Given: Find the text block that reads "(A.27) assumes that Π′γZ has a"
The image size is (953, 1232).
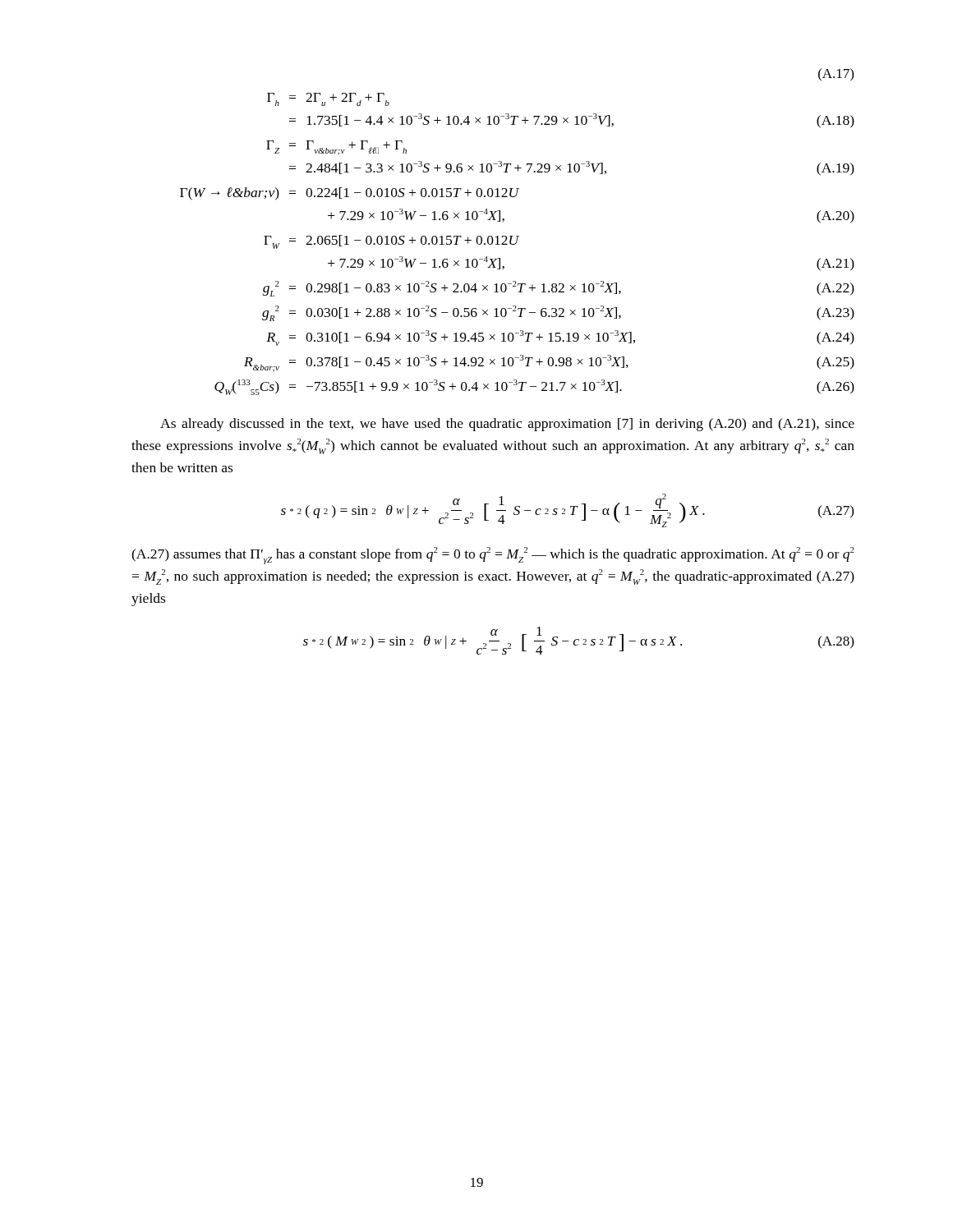Looking at the screenshot, I should [493, 576].
